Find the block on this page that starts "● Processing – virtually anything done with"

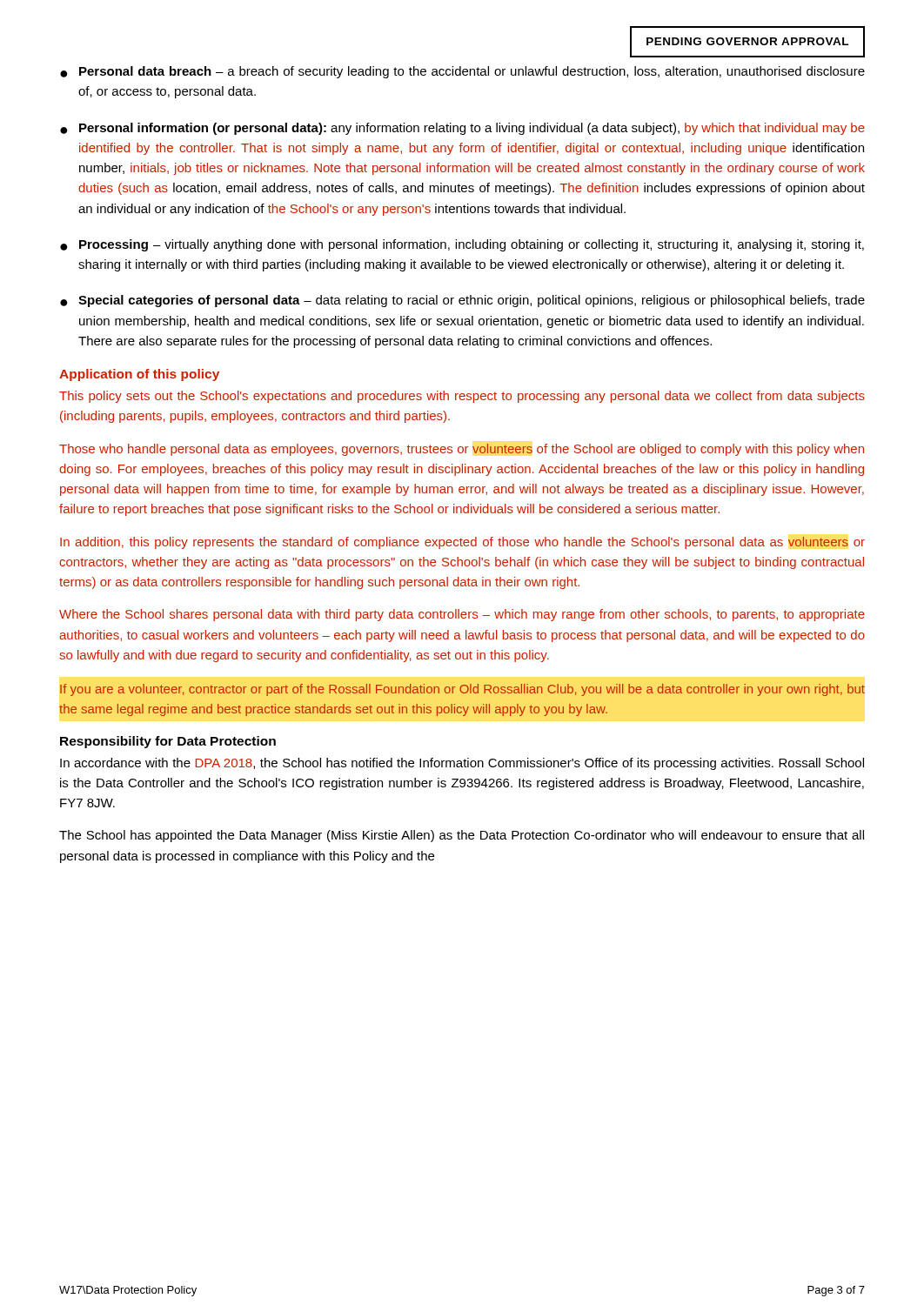[462, 254]
